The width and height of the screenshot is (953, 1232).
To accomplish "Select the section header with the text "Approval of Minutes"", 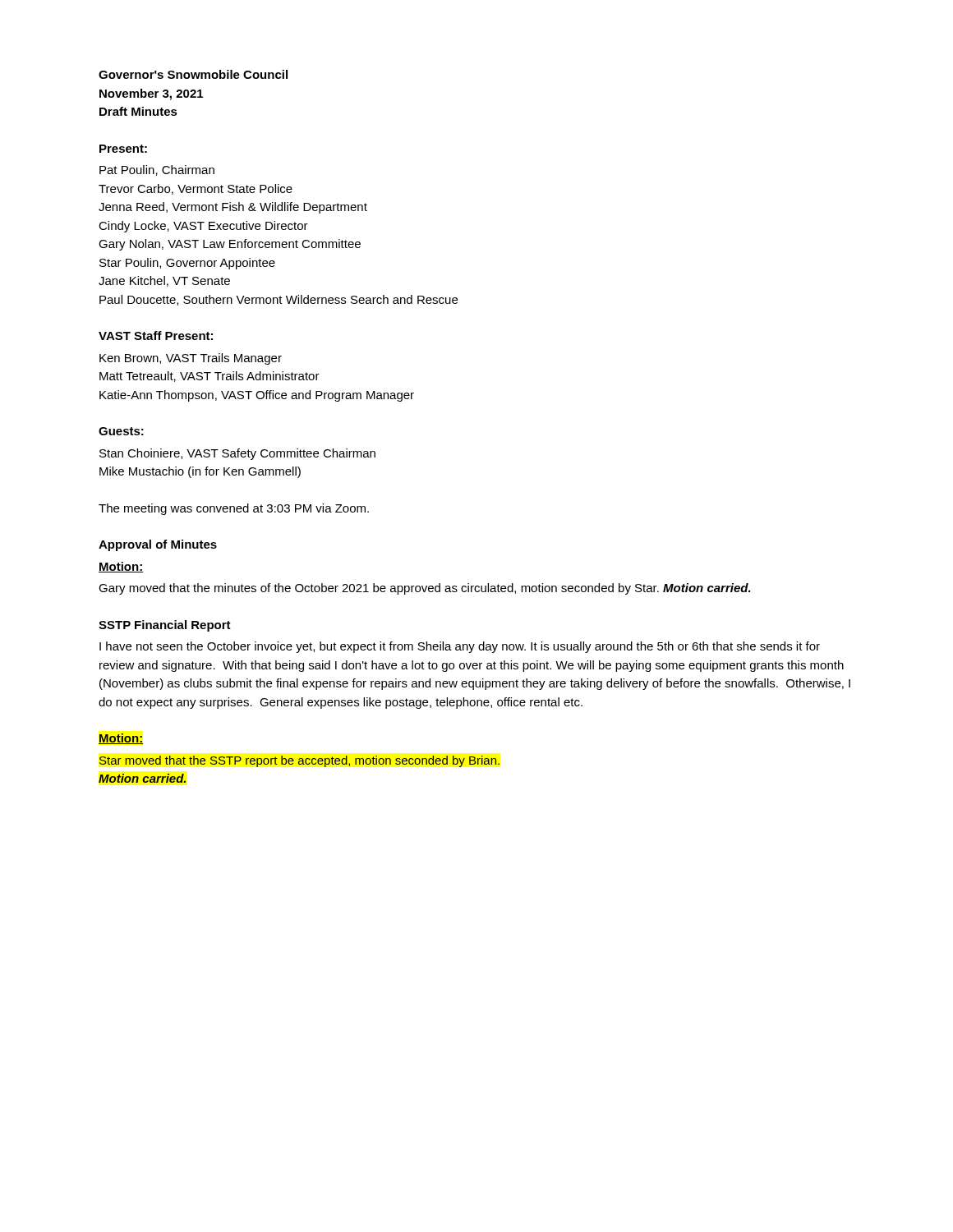I will (x=158, y=545).
